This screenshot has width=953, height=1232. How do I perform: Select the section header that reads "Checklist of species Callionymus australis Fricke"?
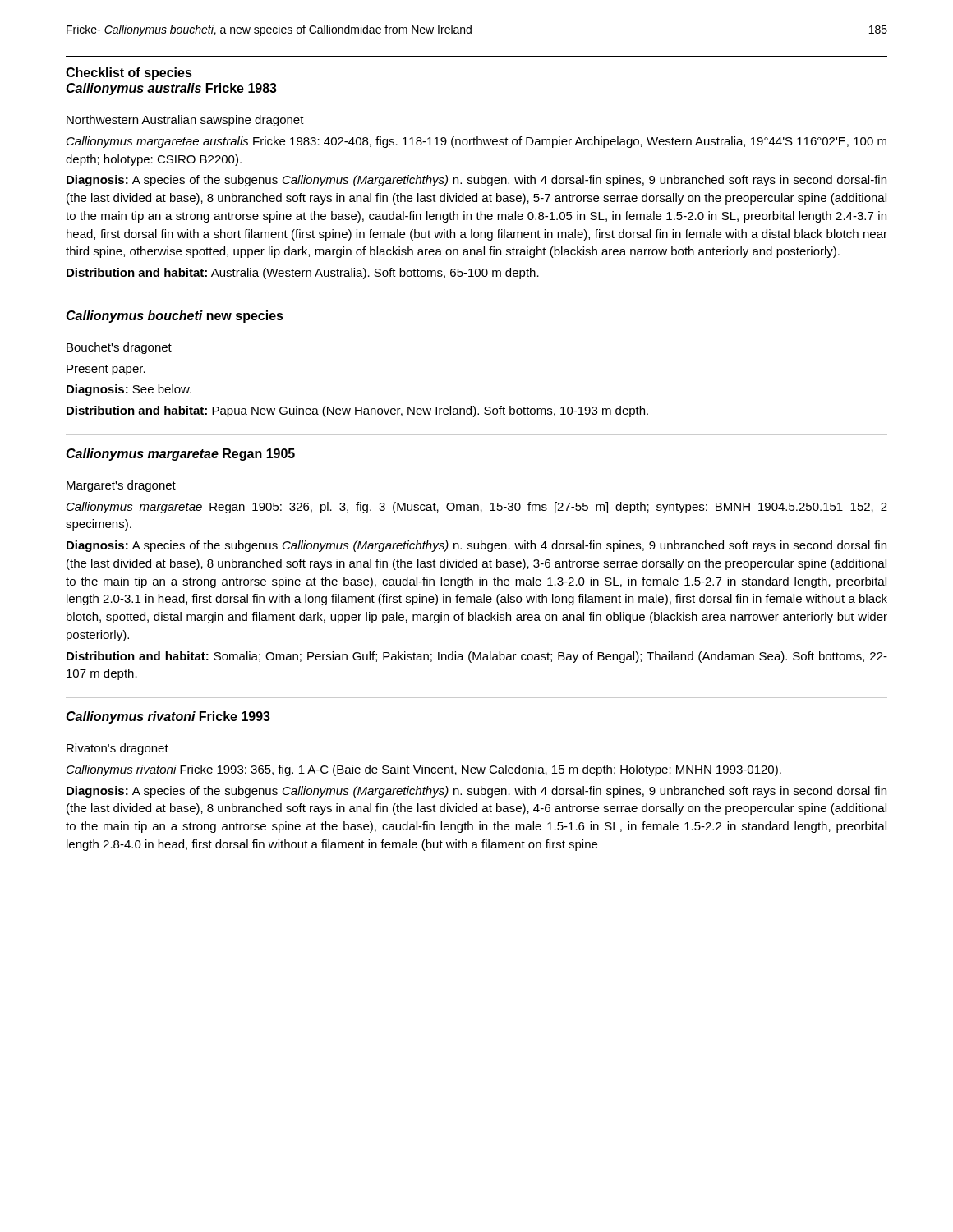(x=129, y=74)
